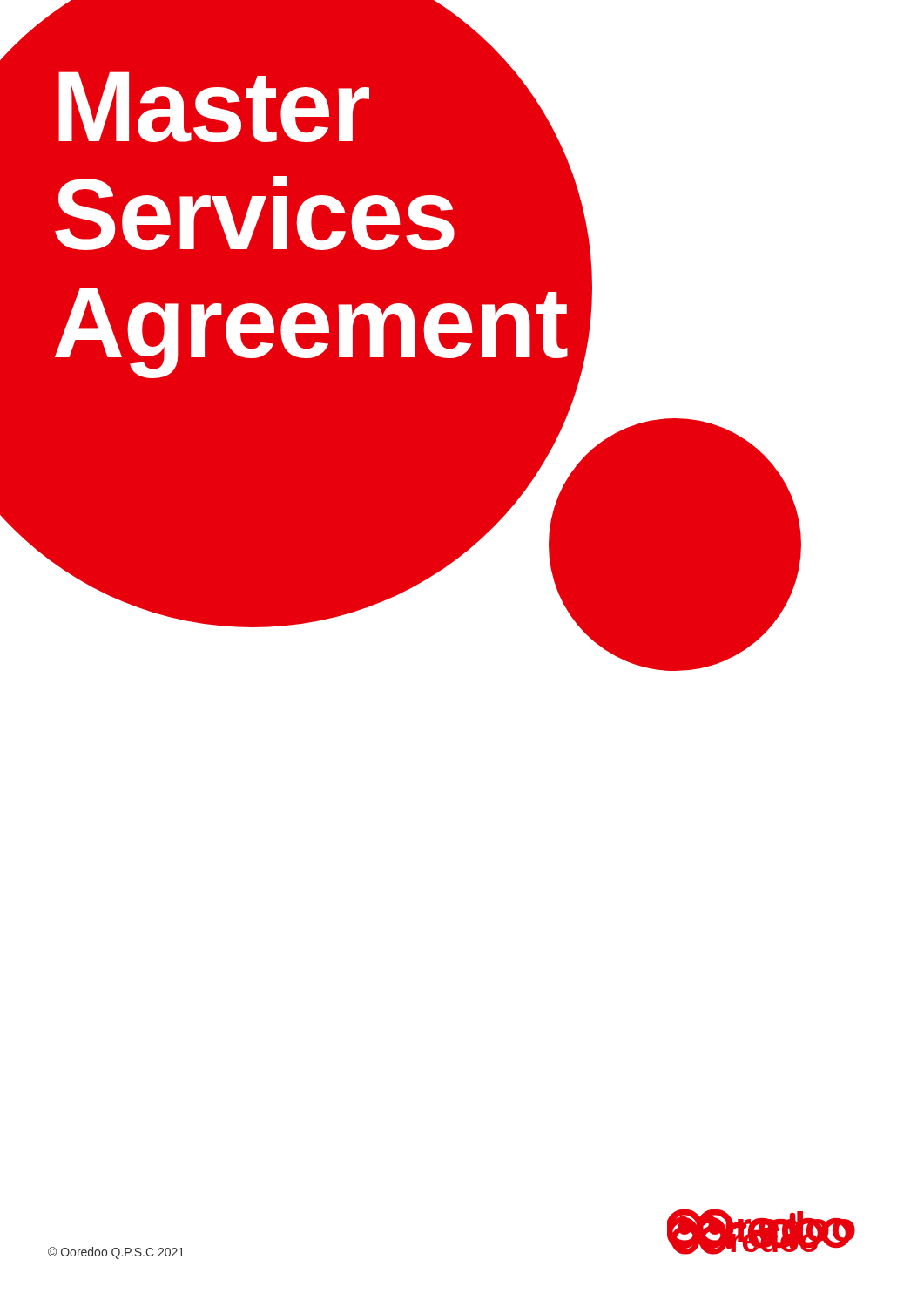Screen dimensions: 1307x924
Task: Click on the logo
Action: (777, 1238)
